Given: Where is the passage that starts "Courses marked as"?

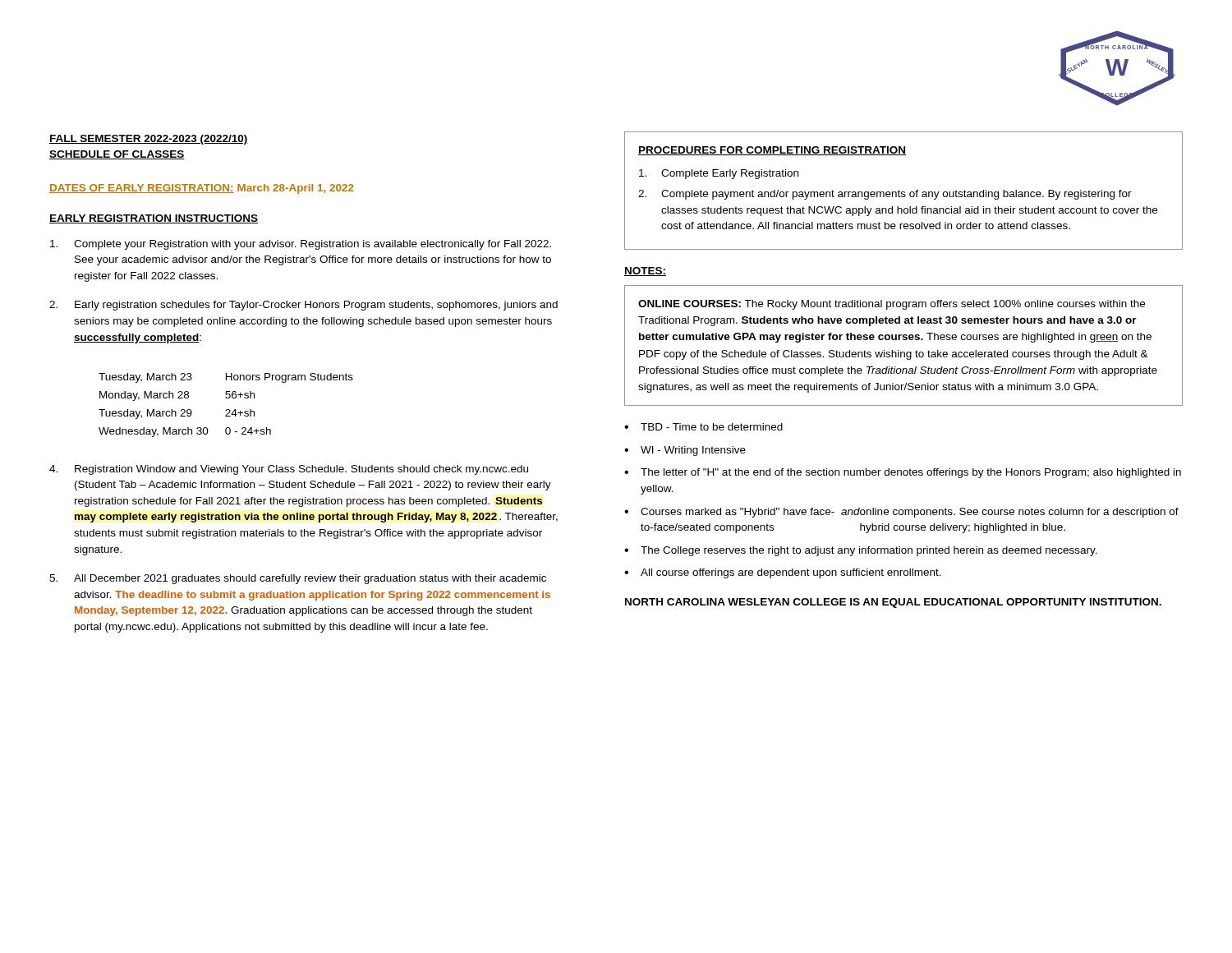Looking at the screenshot, I should pos(909,518).
